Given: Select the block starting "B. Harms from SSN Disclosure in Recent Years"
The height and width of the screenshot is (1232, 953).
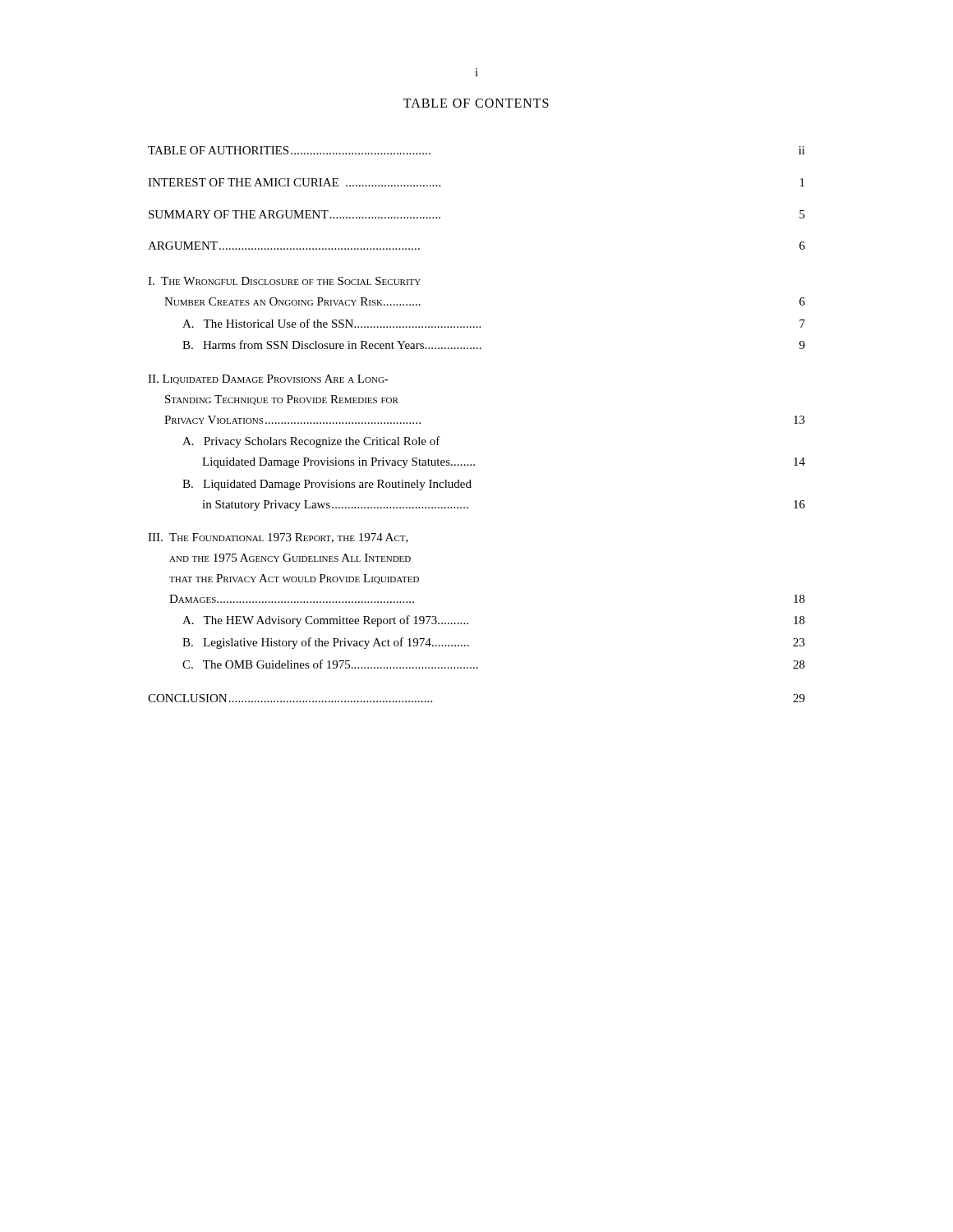Looking at the screenshot, I should pyautogui.click(x=316, y=345).
